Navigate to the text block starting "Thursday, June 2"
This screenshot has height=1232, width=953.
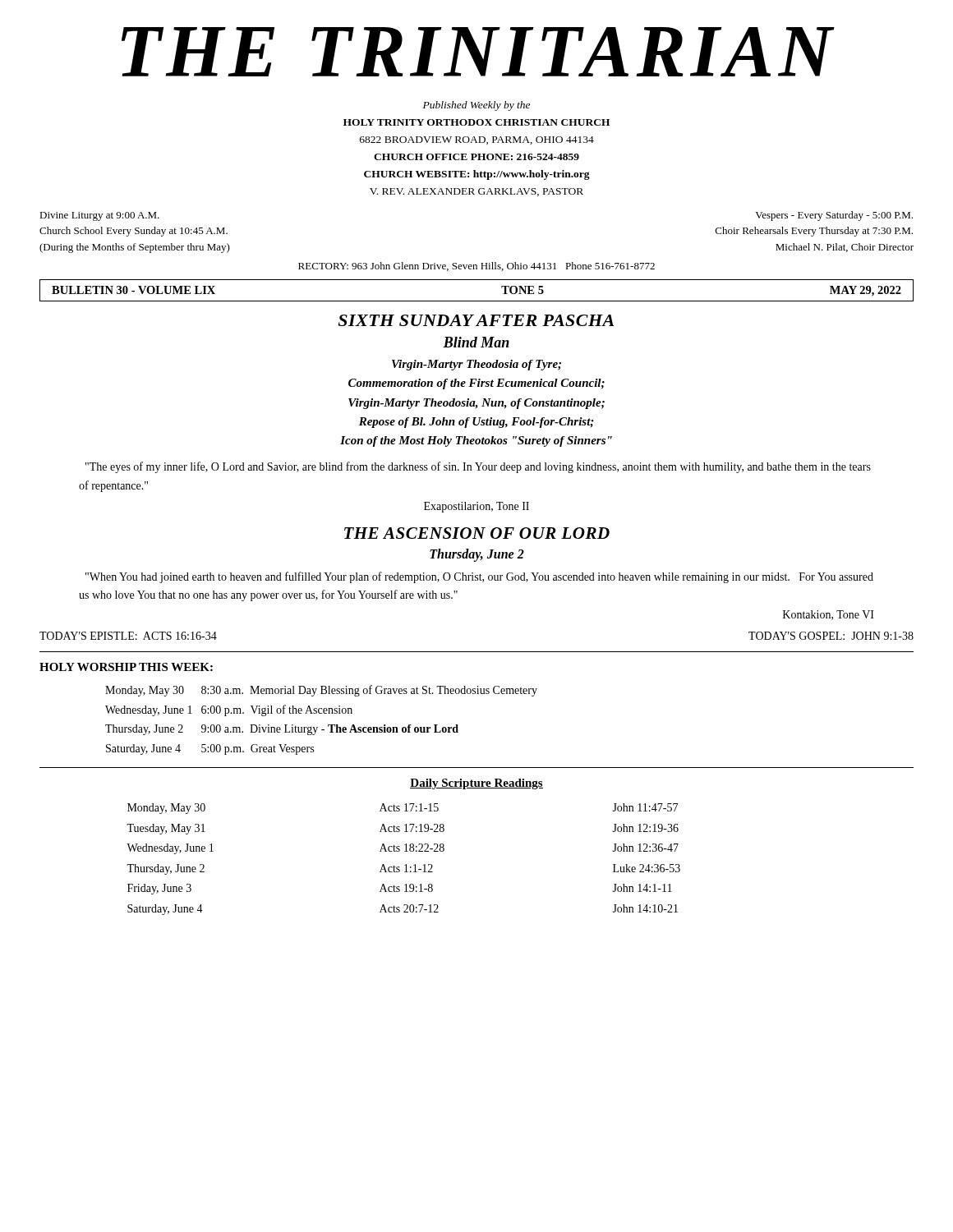pos(476,554)
